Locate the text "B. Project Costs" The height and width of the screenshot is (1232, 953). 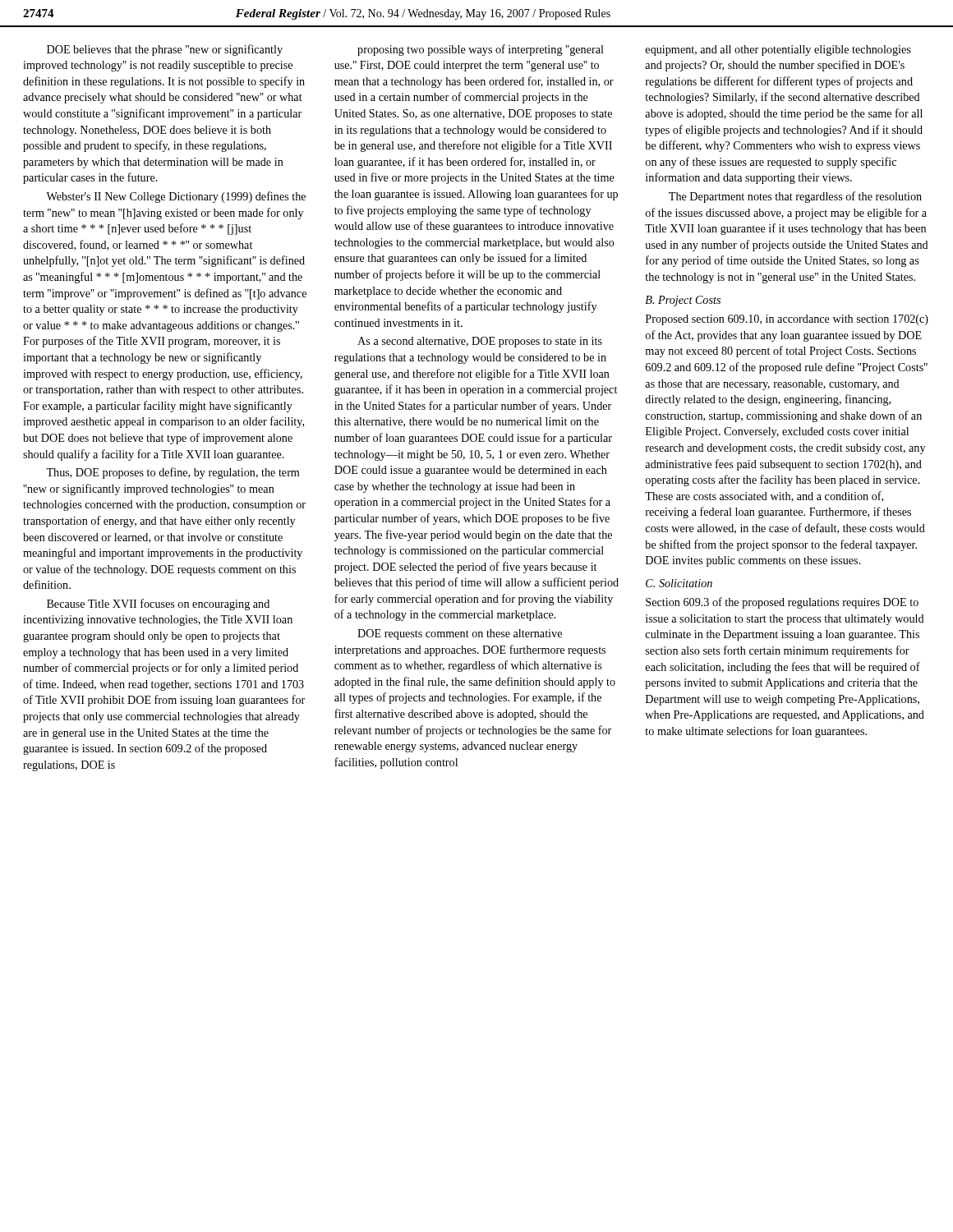pos(683,299)
